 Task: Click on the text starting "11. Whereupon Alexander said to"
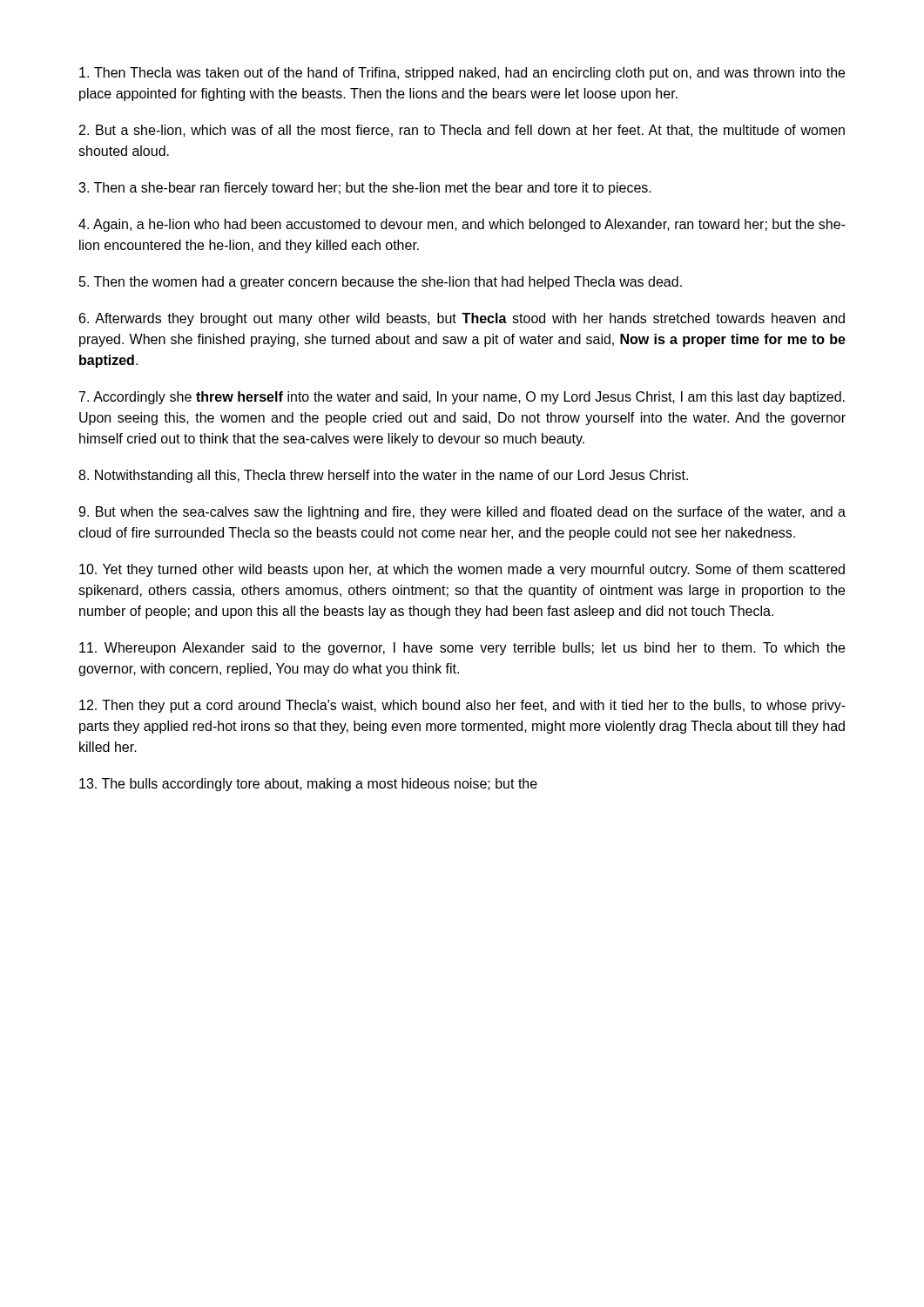click(x=462, y=658)
